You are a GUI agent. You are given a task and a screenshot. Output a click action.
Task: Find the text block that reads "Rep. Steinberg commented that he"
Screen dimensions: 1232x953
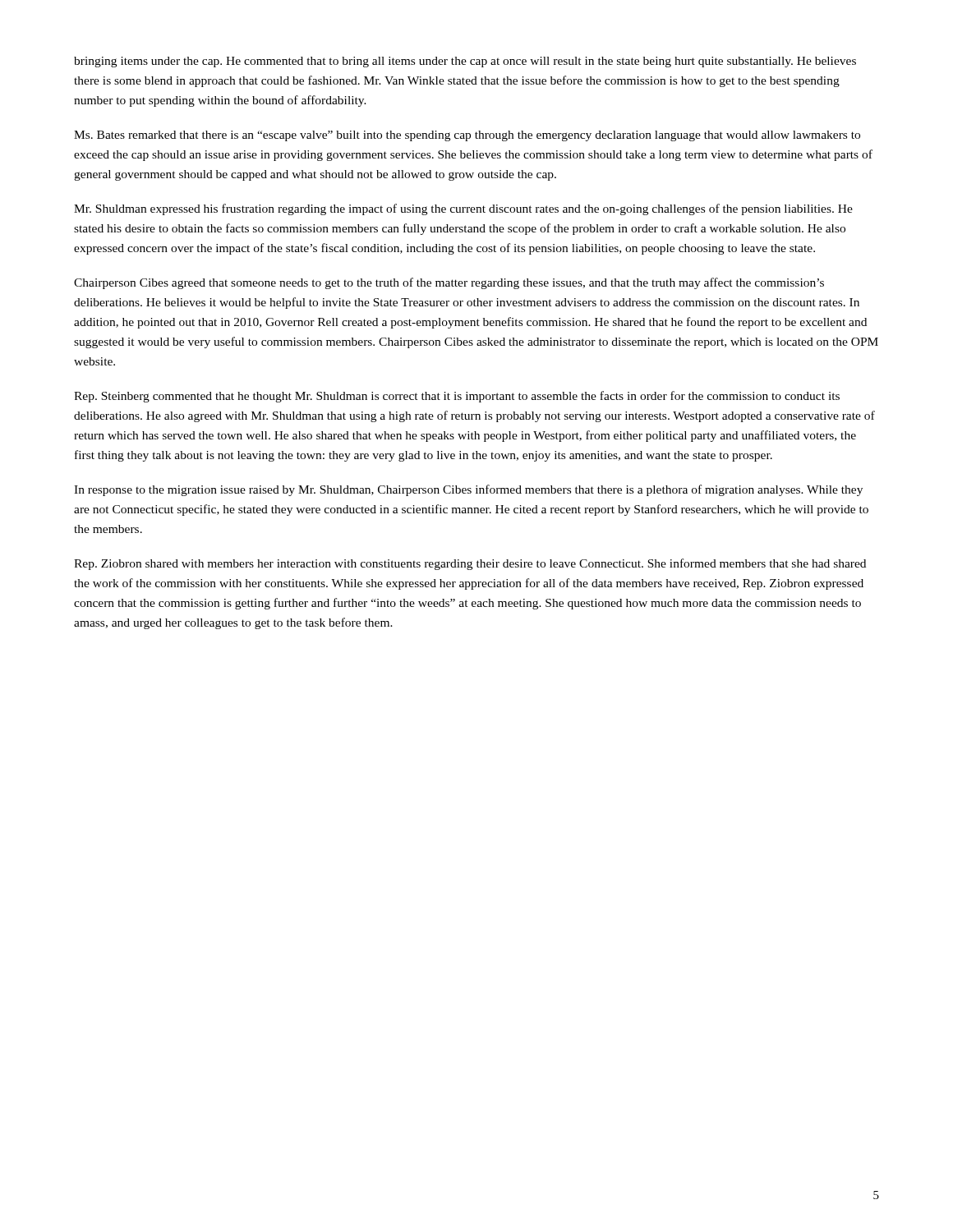[x=474, y=425]
